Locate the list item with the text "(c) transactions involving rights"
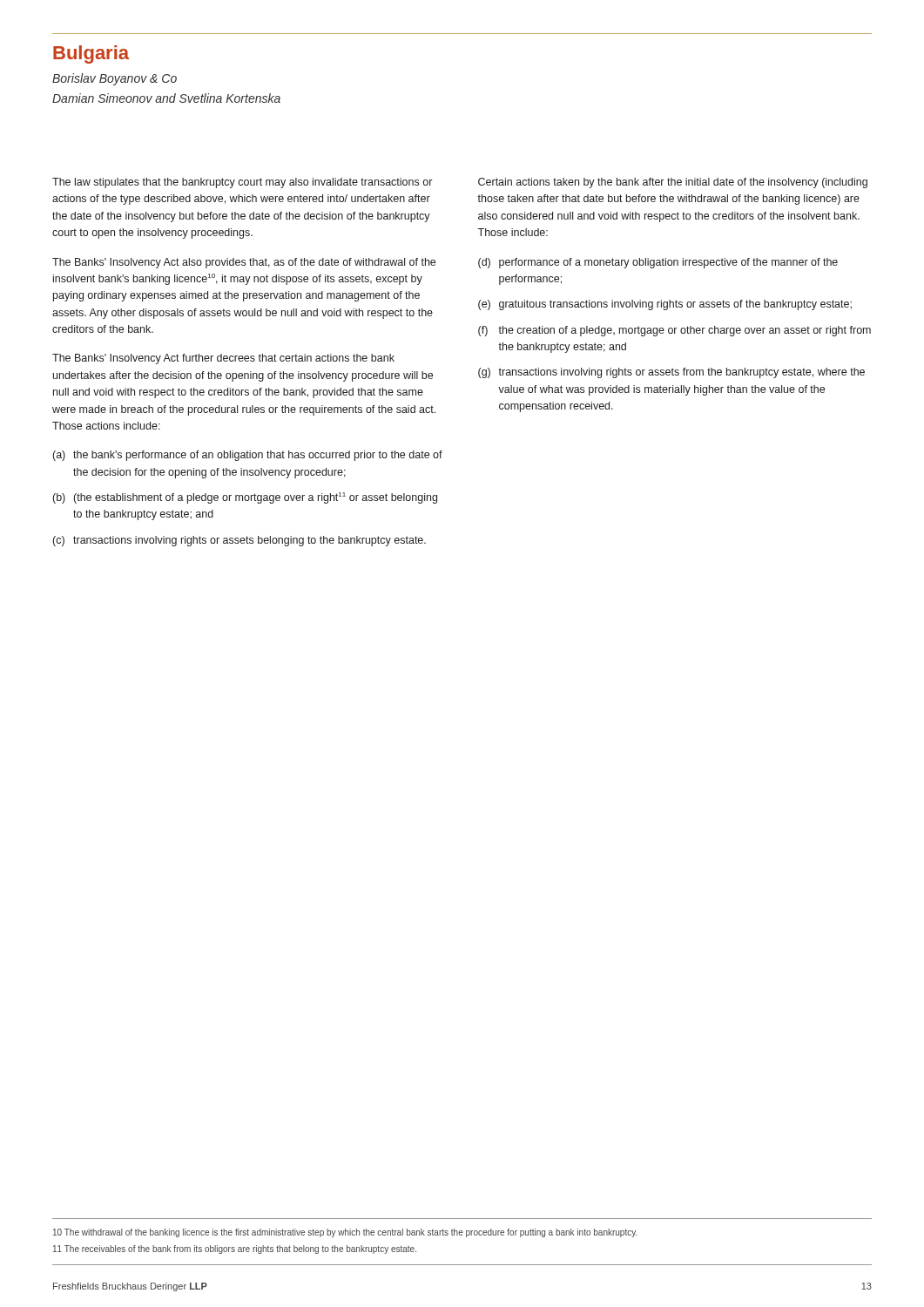 249,541
